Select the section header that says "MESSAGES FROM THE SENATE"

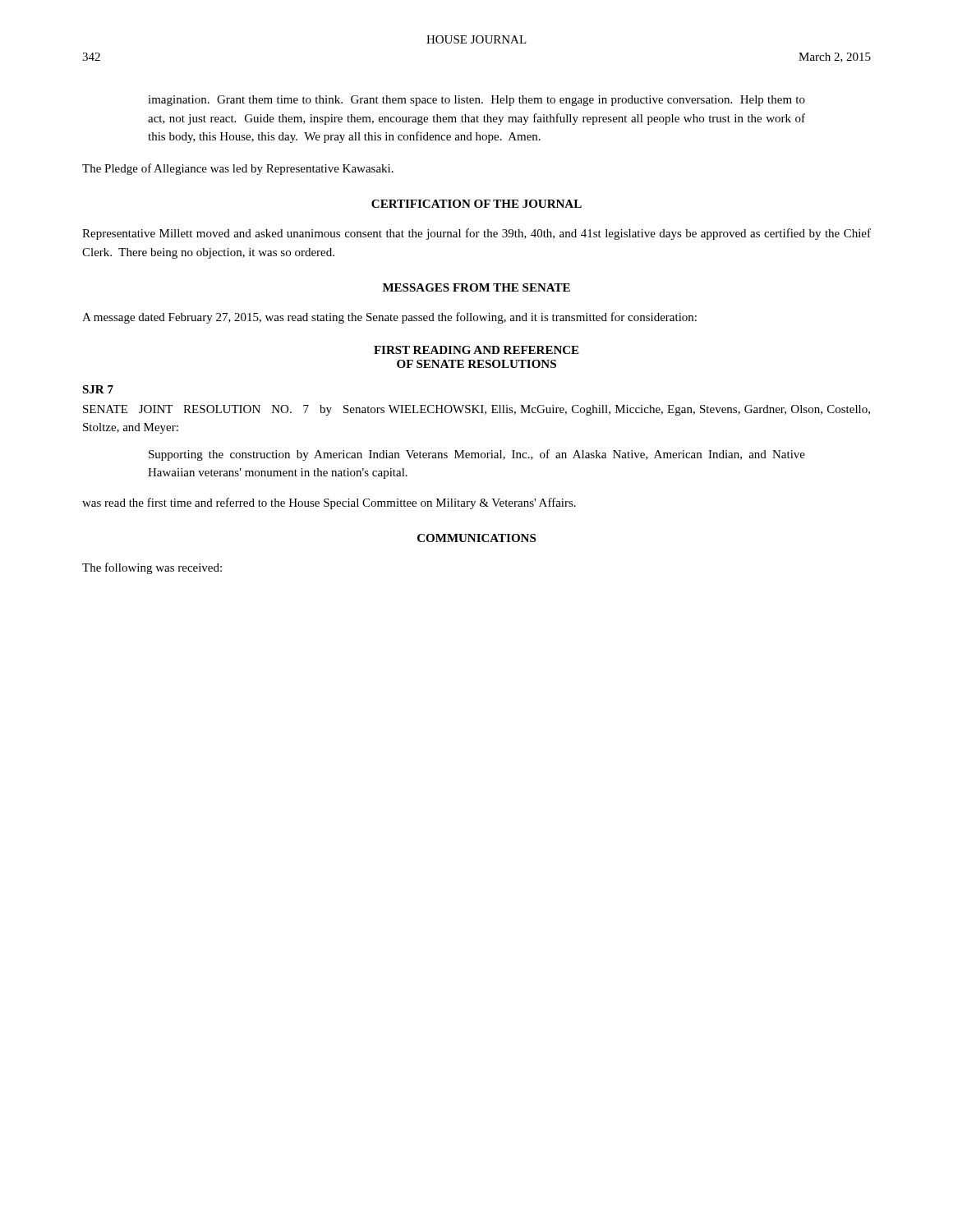476,287
